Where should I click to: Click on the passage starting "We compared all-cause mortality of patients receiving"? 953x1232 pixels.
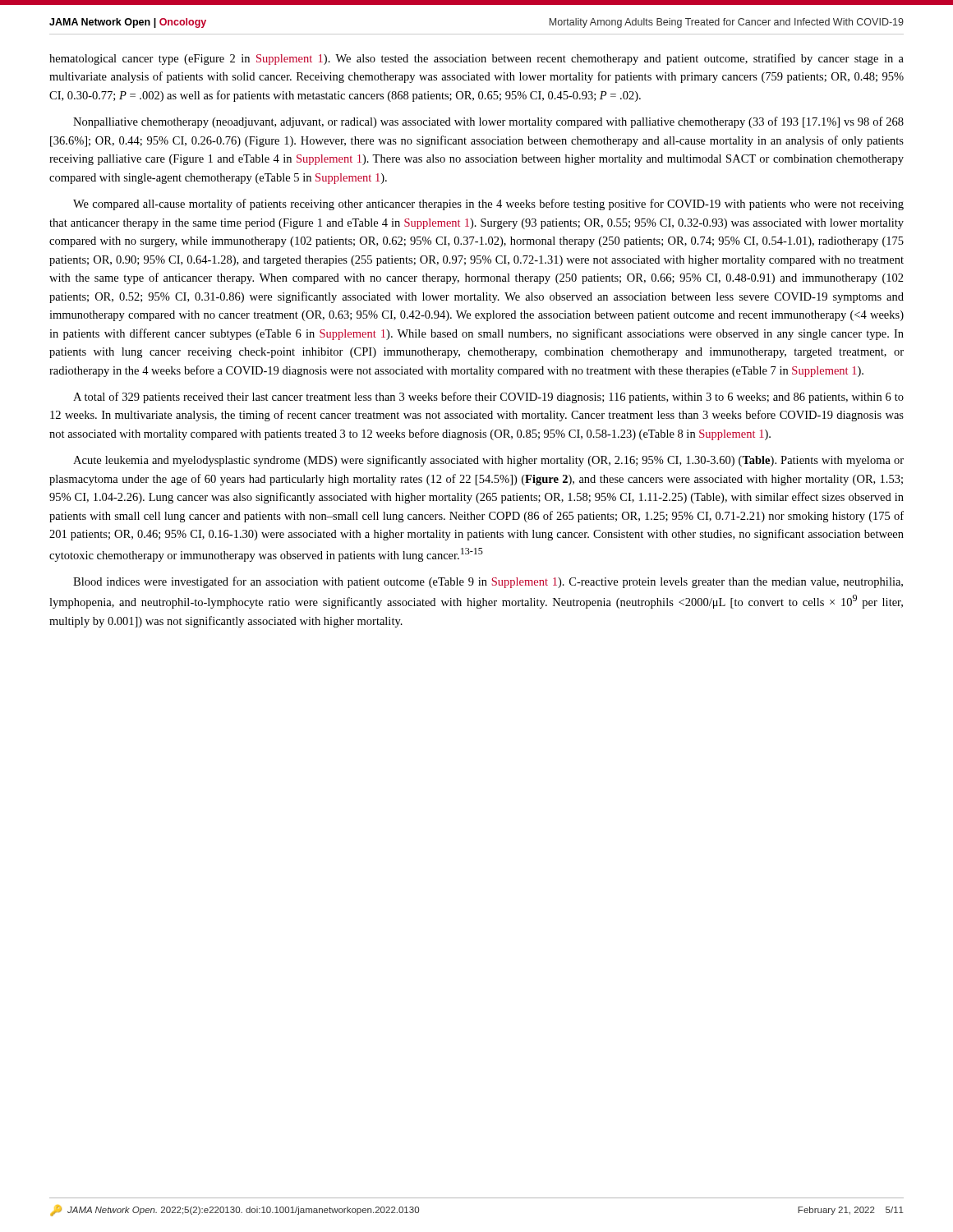point(476,287)
